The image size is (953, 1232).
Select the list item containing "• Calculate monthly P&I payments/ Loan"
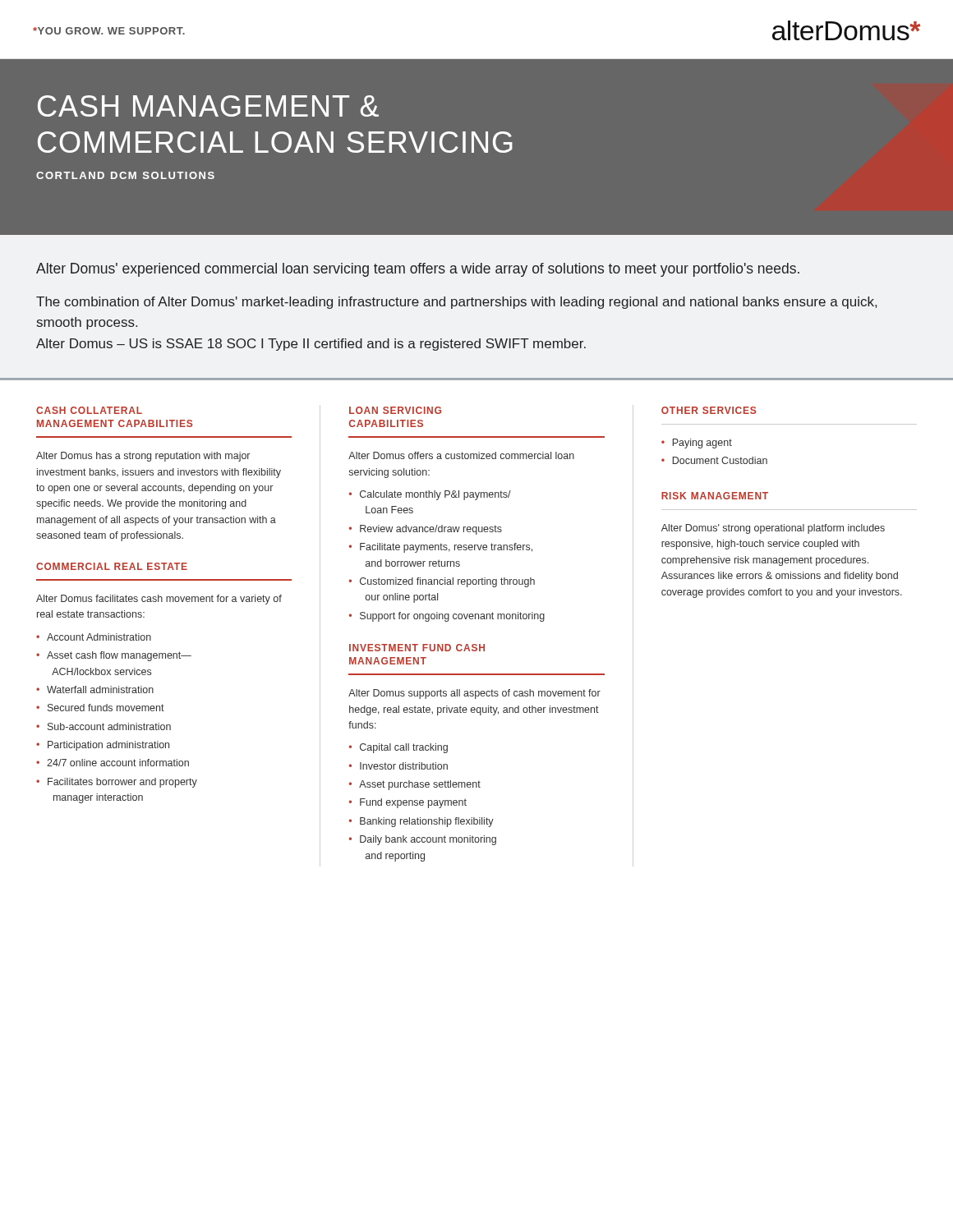tap(430, 502)
